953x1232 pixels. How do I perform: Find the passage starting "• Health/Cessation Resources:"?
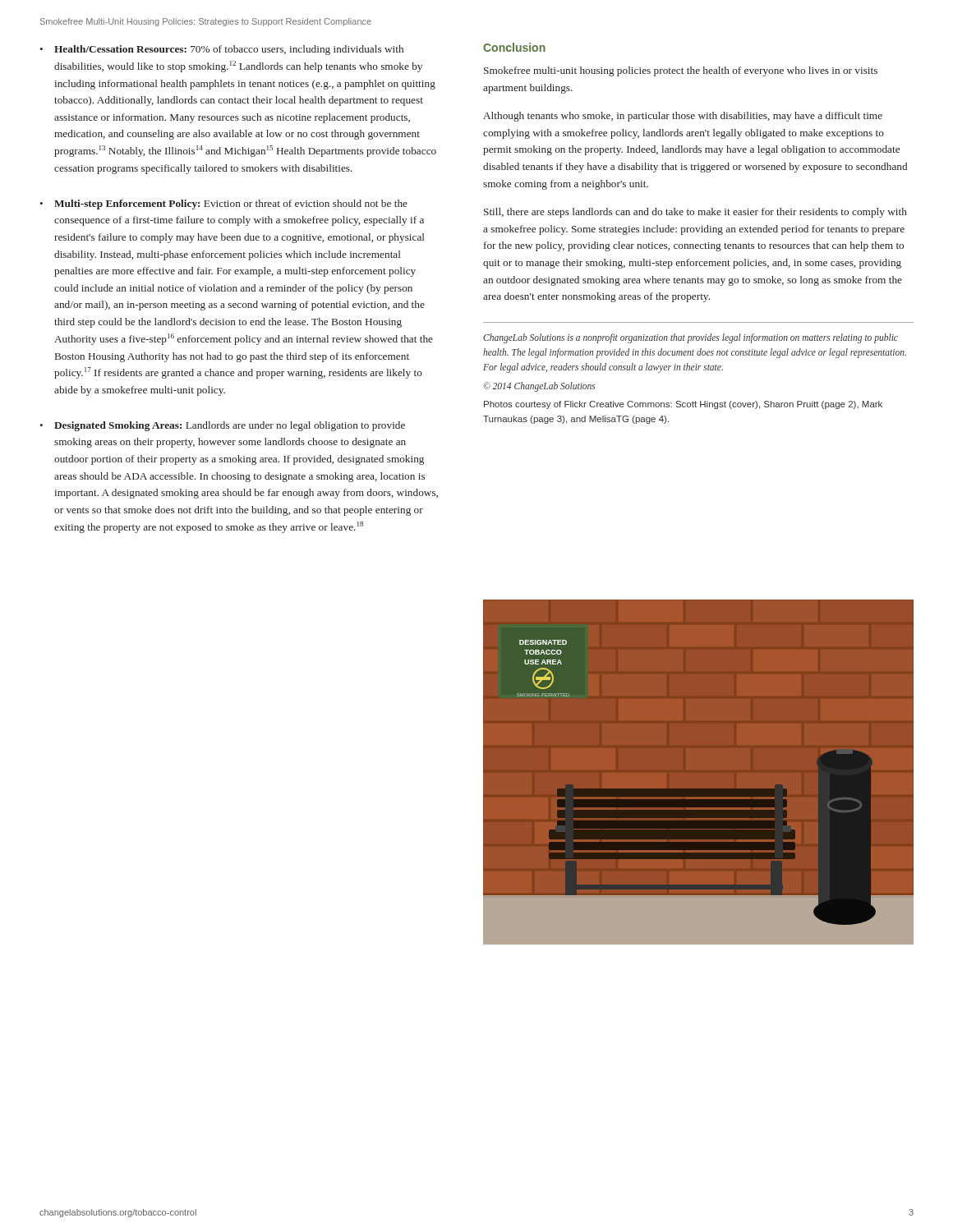(x=238, y=108)
